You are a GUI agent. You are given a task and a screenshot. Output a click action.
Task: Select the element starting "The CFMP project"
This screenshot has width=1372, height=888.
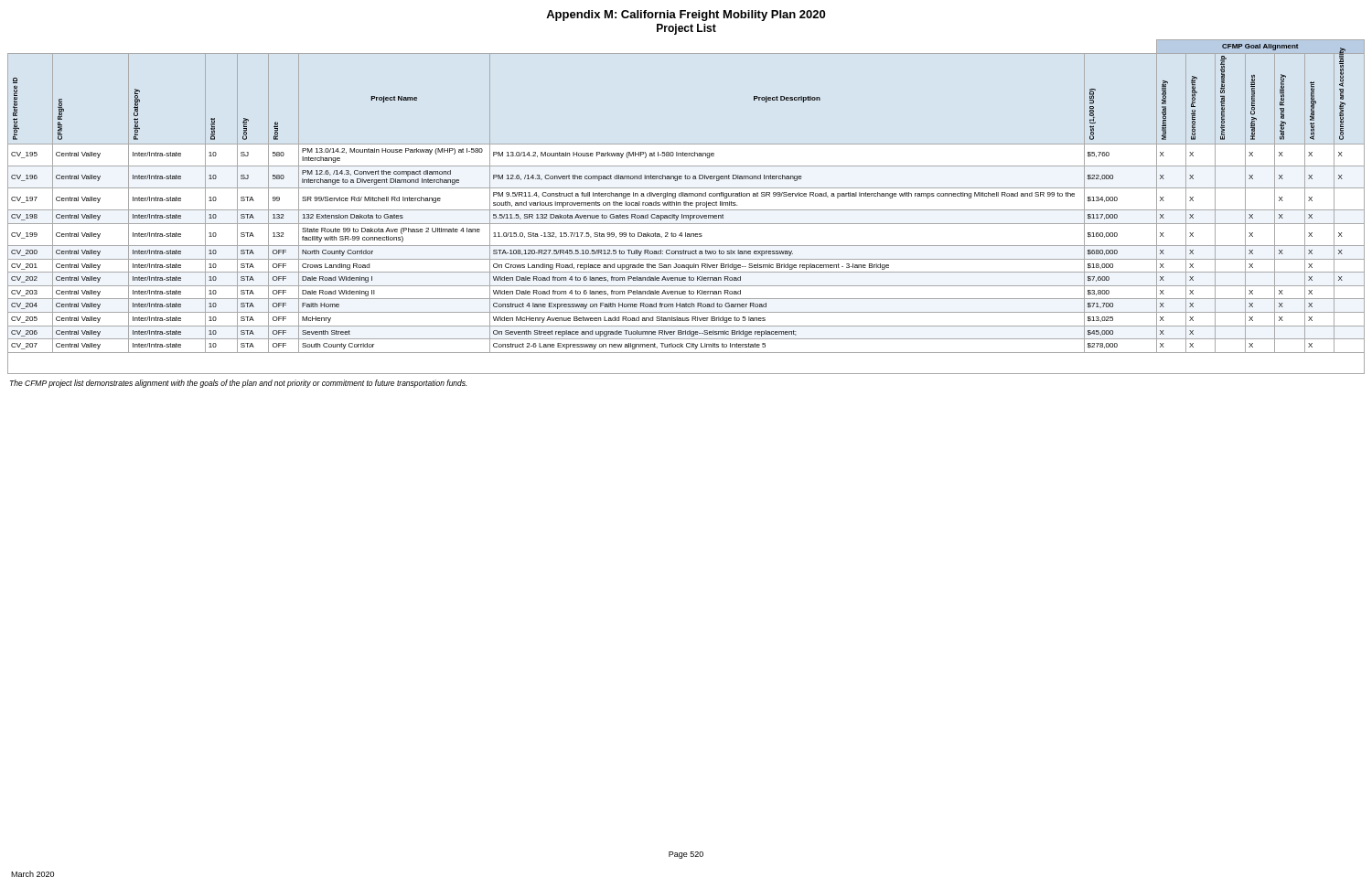click(x=239, y=383)
